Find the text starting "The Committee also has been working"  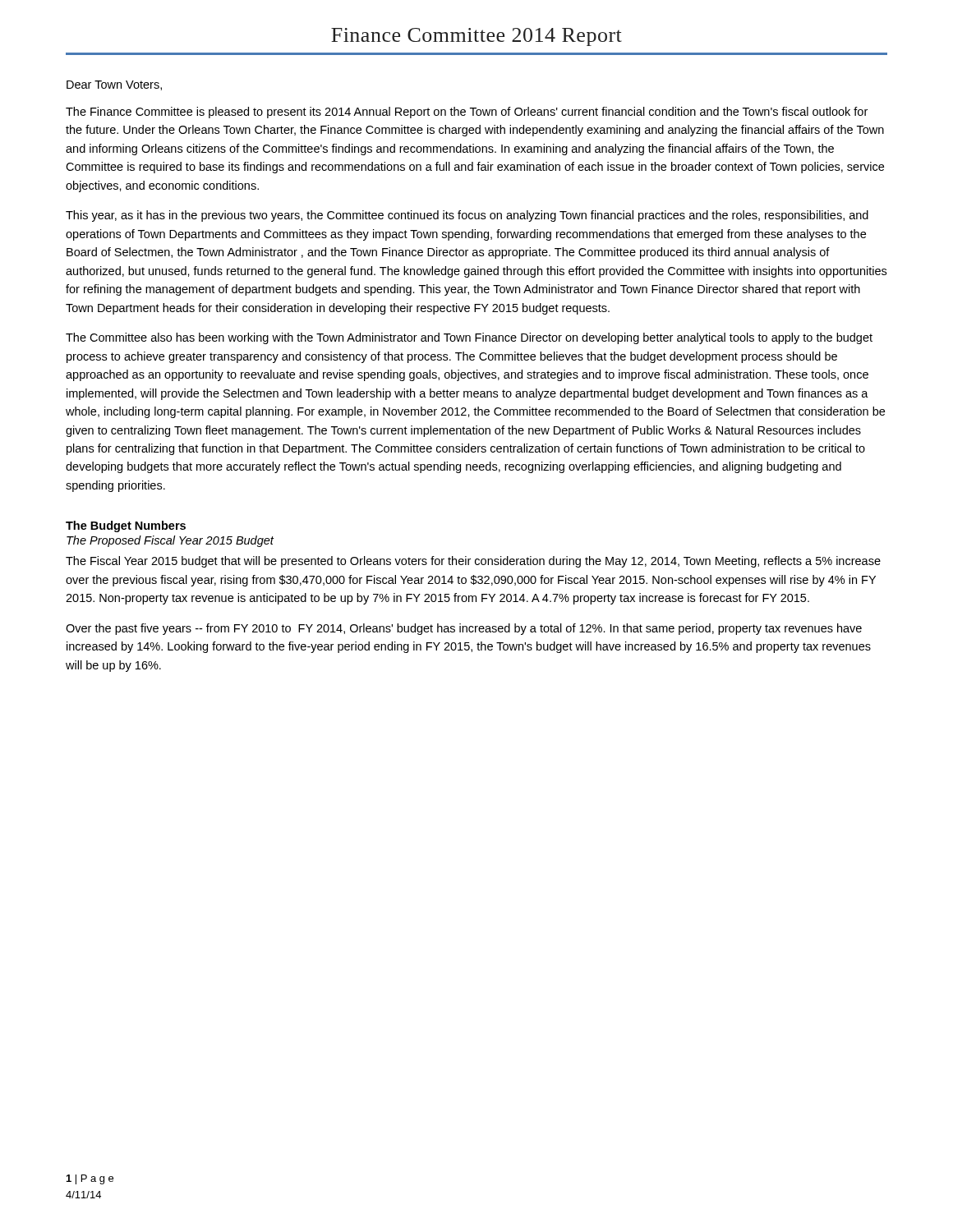pos(476,412)
